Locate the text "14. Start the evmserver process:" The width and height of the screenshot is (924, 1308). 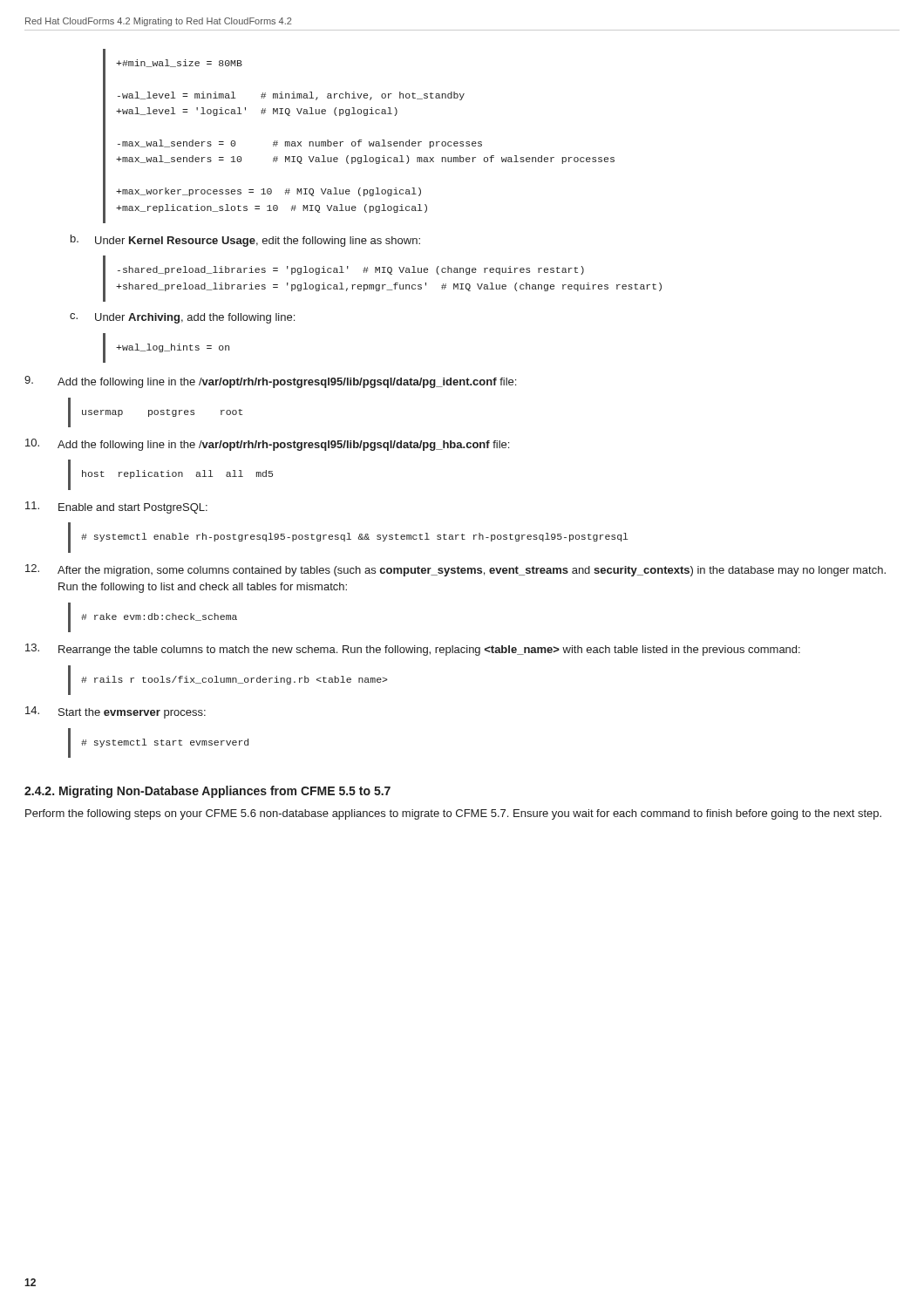click(x=116, y=712)
